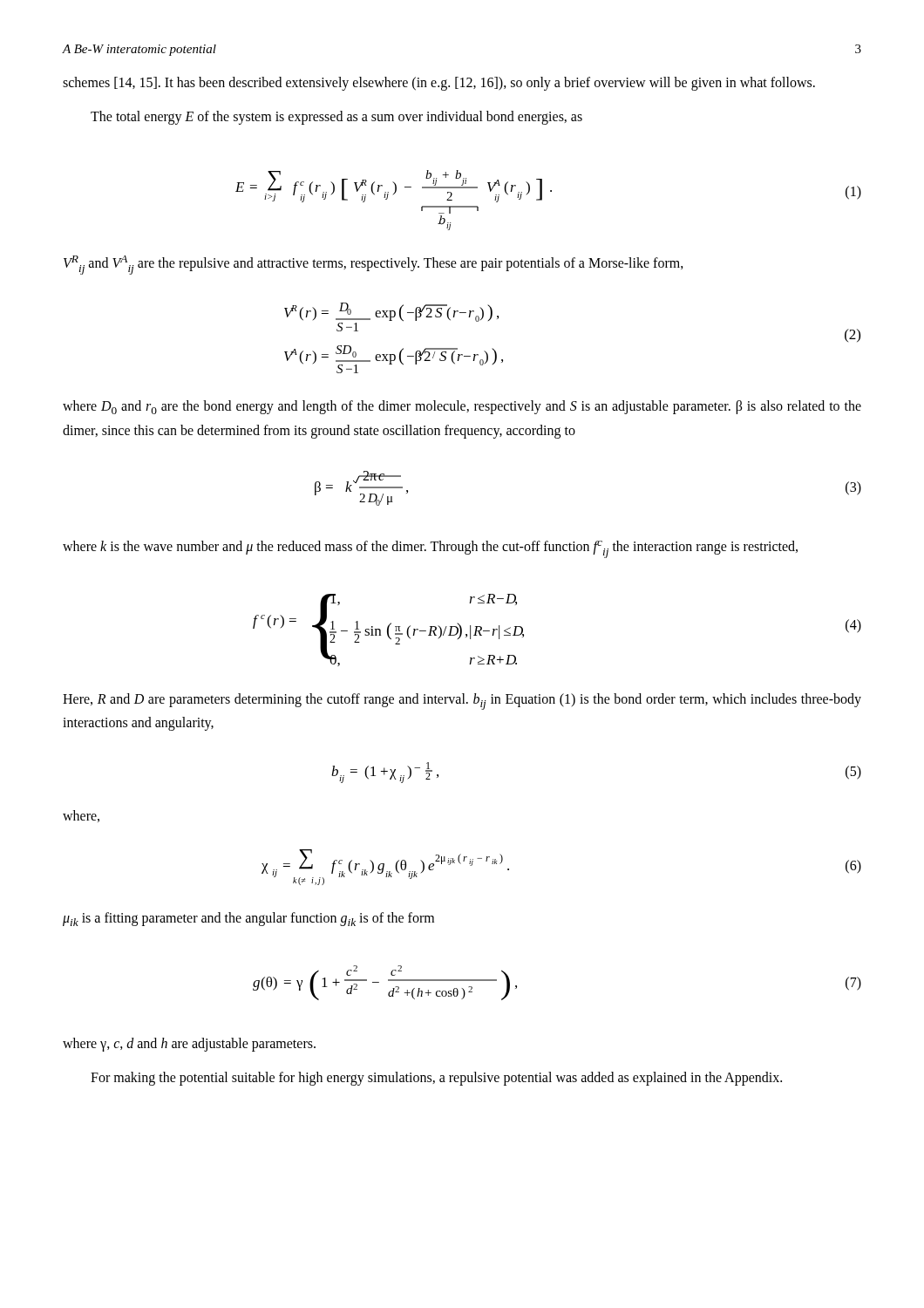Screen dimensions: 1308x924
Task: Point to the formula beginning "f c ( r ) = {"
Action: click(x=462, y=625)
